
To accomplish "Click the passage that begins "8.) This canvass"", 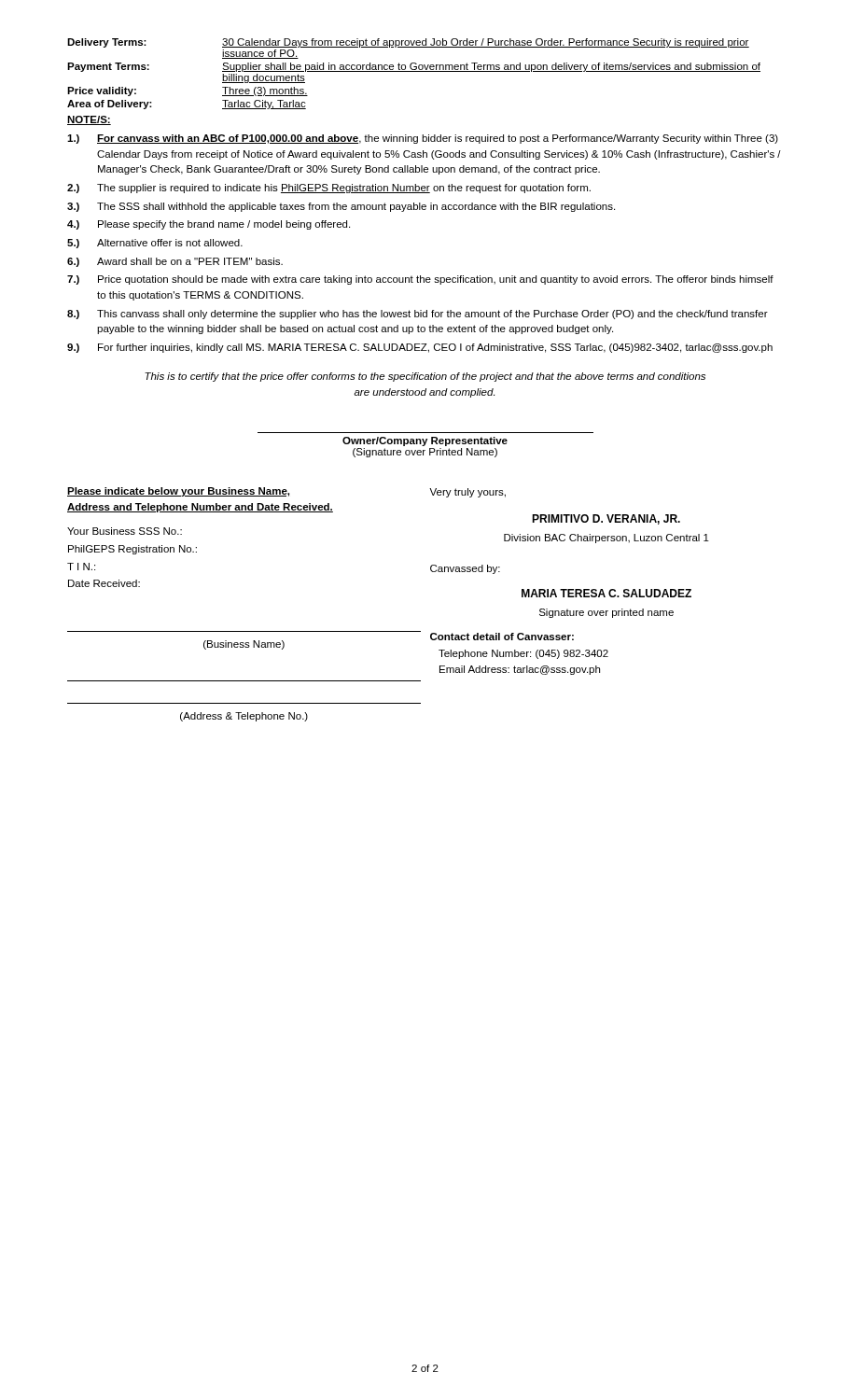I will click(425, 321).
